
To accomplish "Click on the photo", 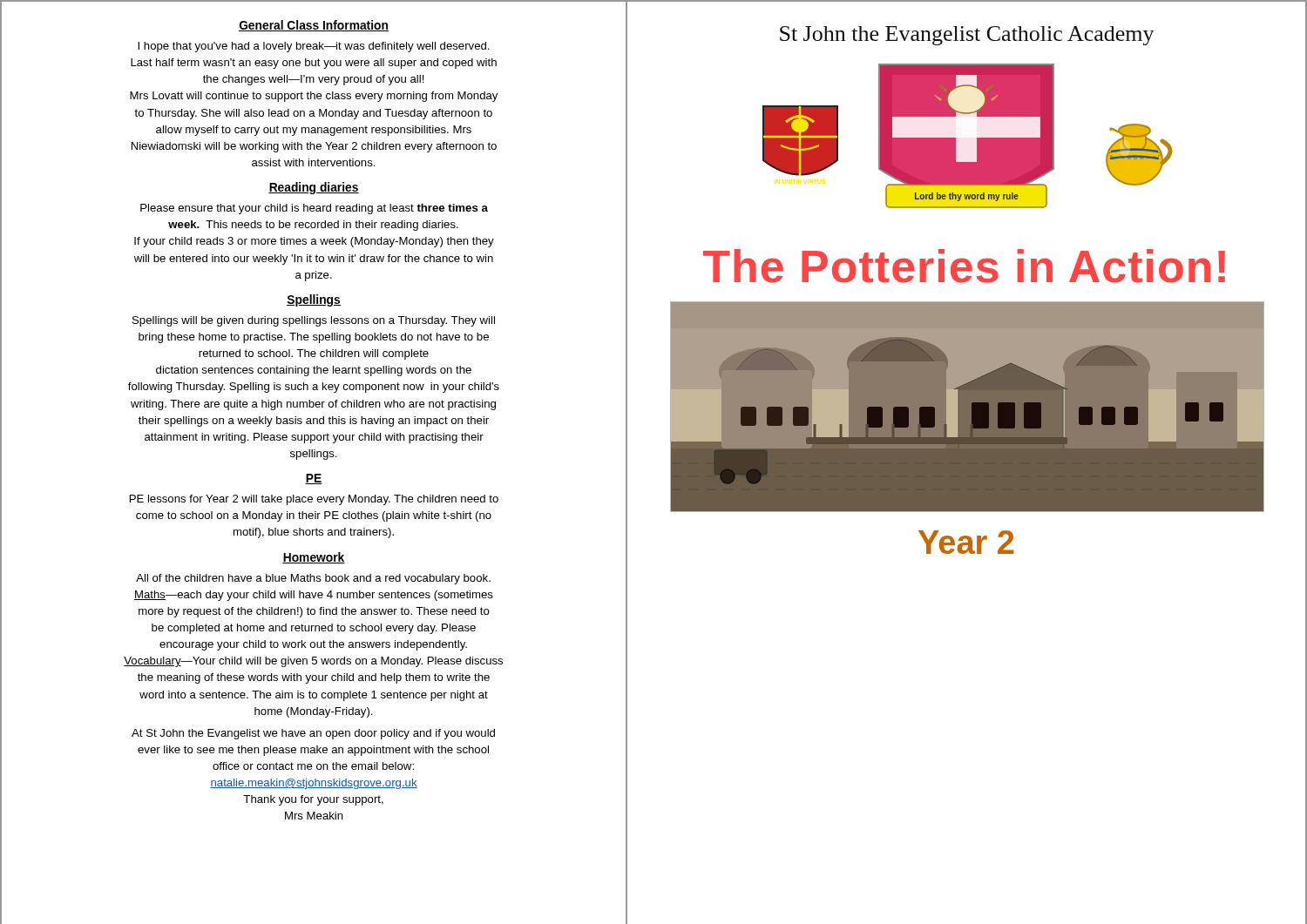I will point(966,406).
